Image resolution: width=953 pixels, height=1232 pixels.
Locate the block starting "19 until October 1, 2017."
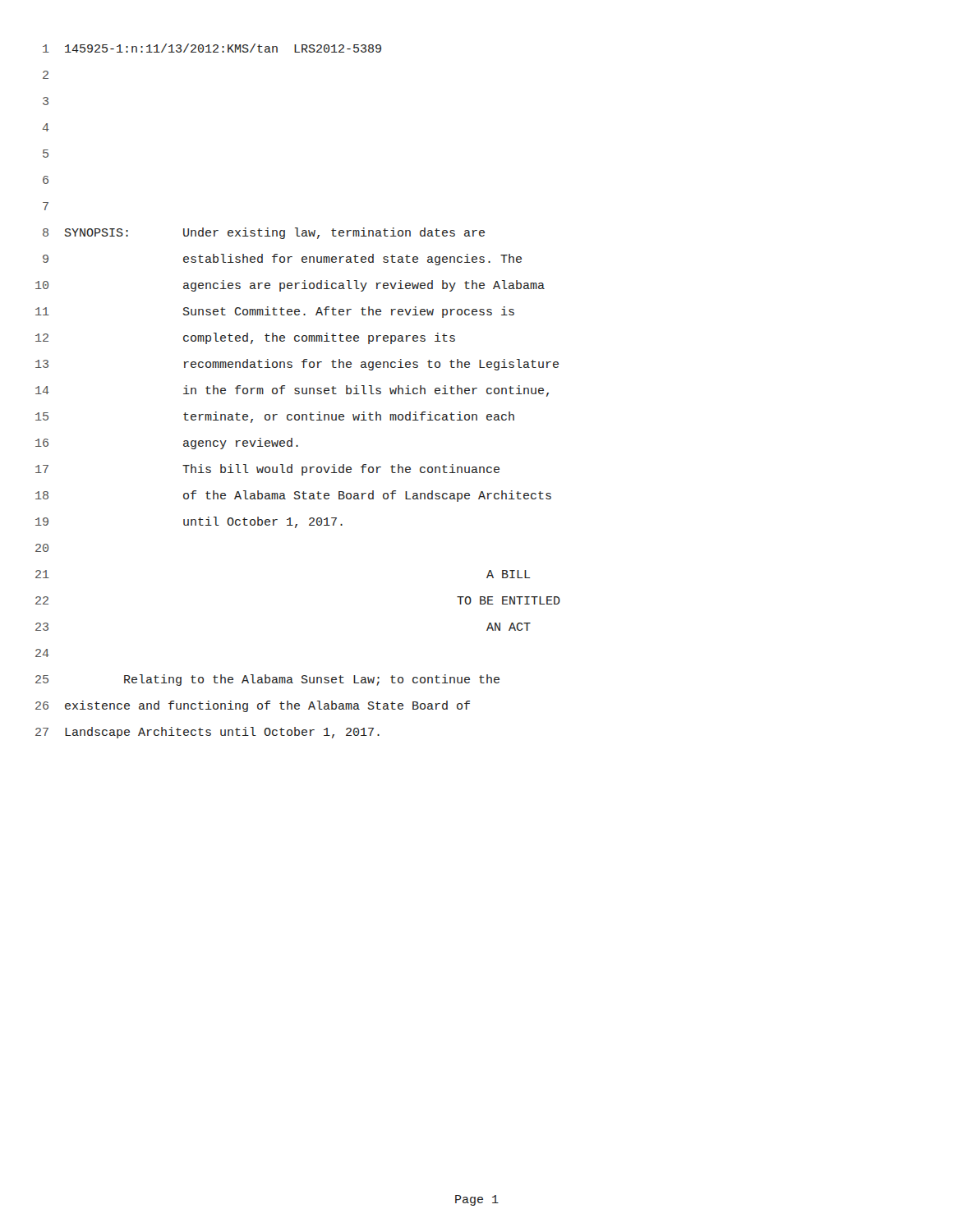click(173, 523)
